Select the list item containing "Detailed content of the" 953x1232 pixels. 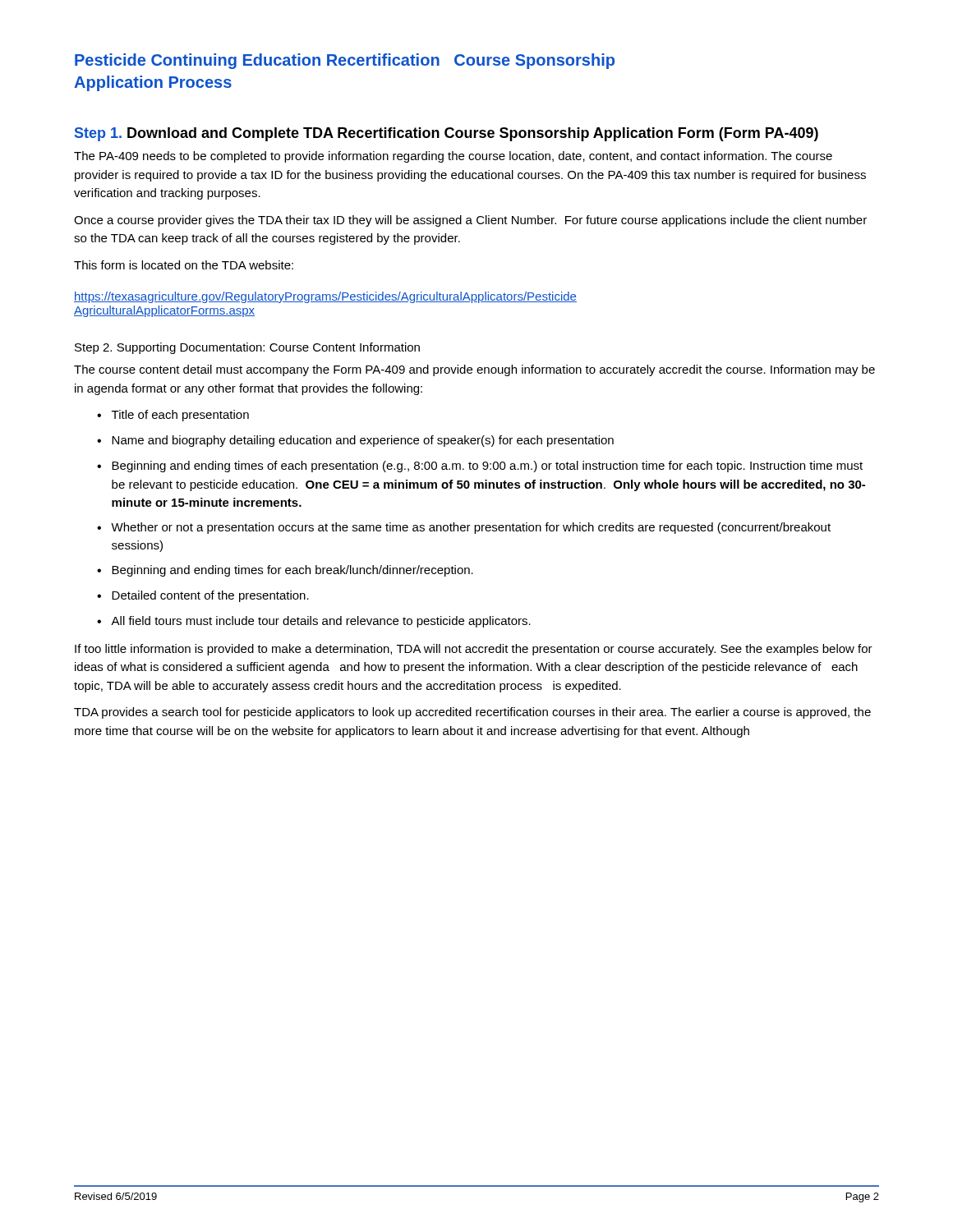(x=210, y=596)
